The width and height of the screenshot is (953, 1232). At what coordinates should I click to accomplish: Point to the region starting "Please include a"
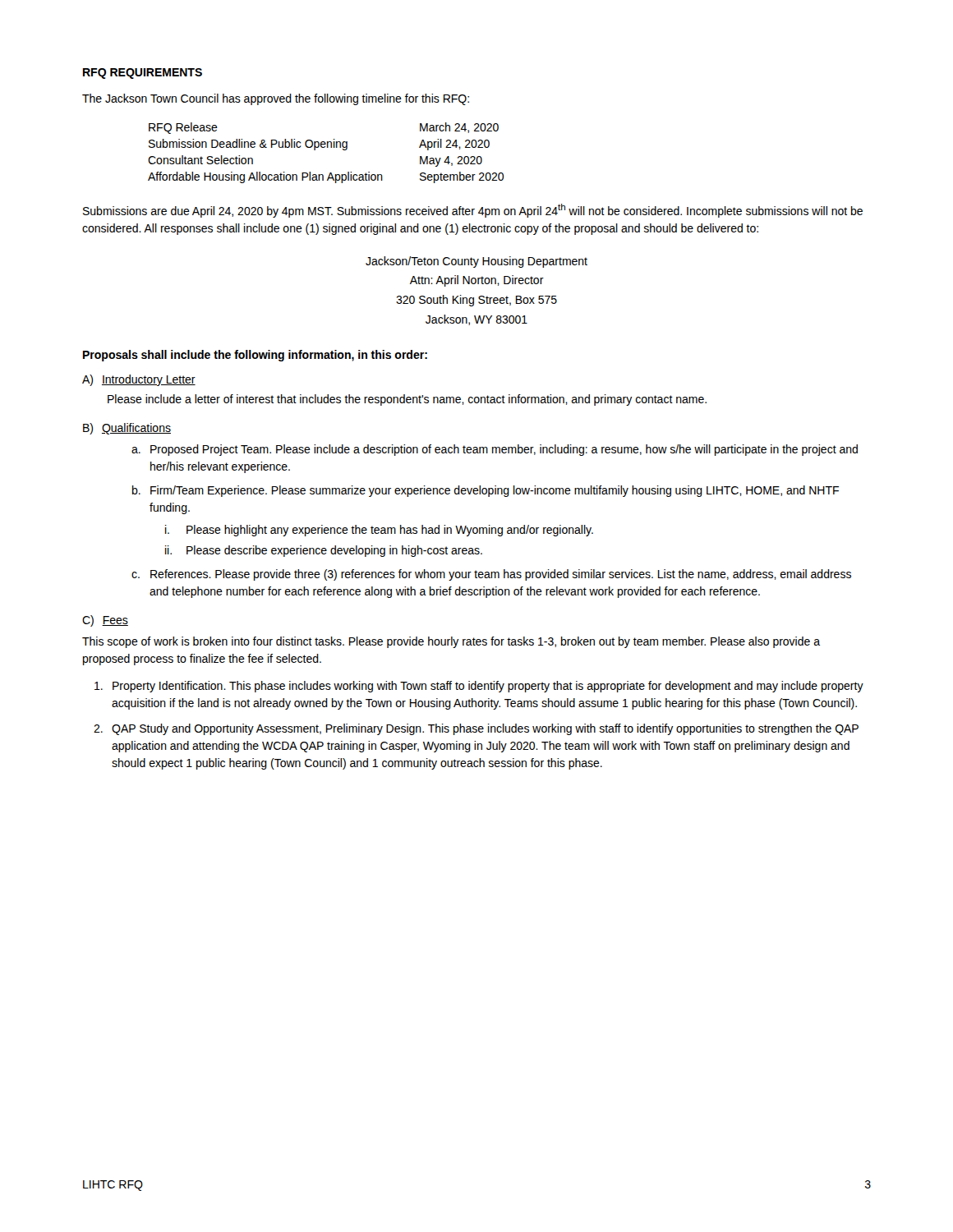click(x=407, y=399)
